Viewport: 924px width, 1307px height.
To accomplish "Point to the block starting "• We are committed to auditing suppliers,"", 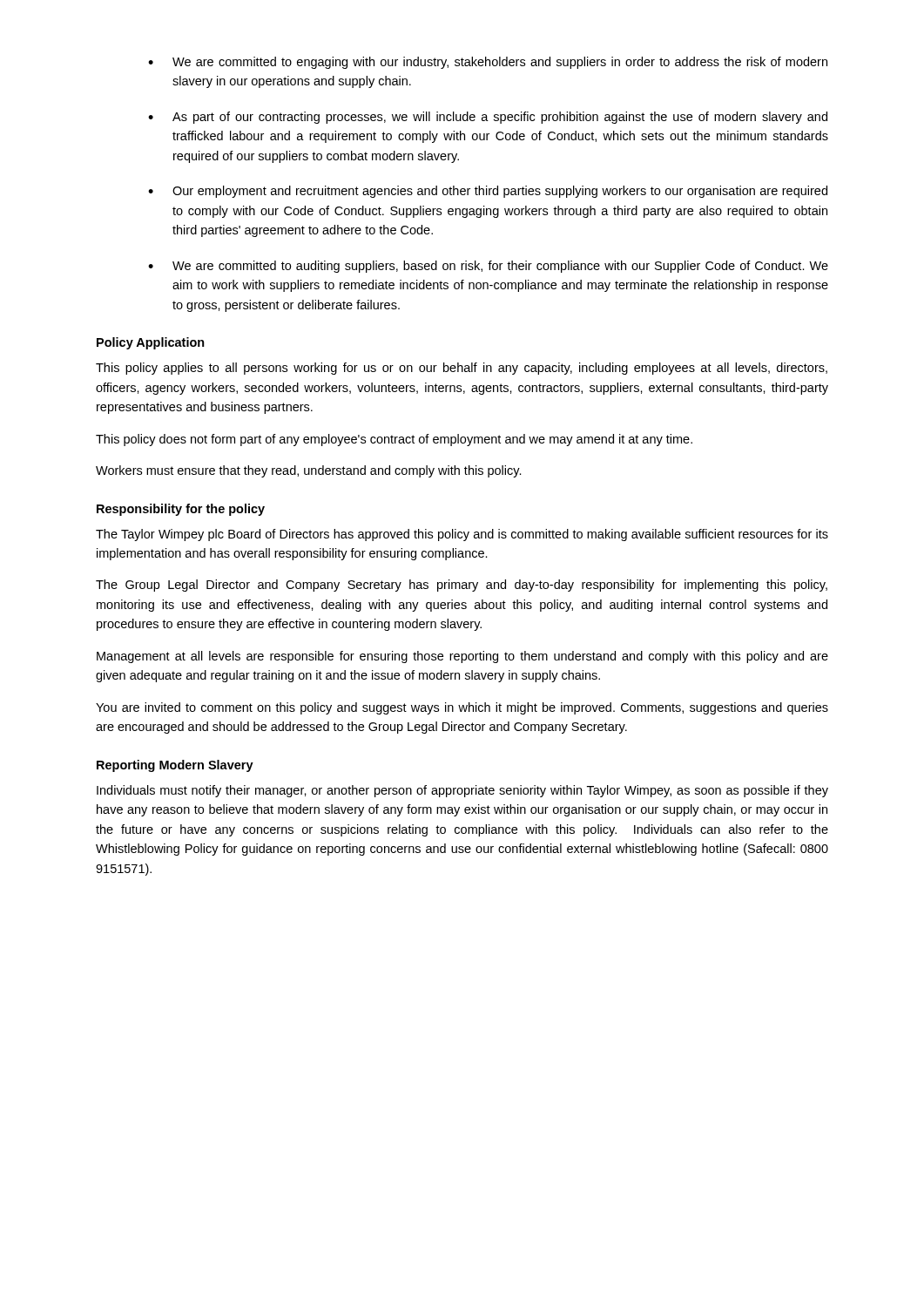I will tap(488, 285).
